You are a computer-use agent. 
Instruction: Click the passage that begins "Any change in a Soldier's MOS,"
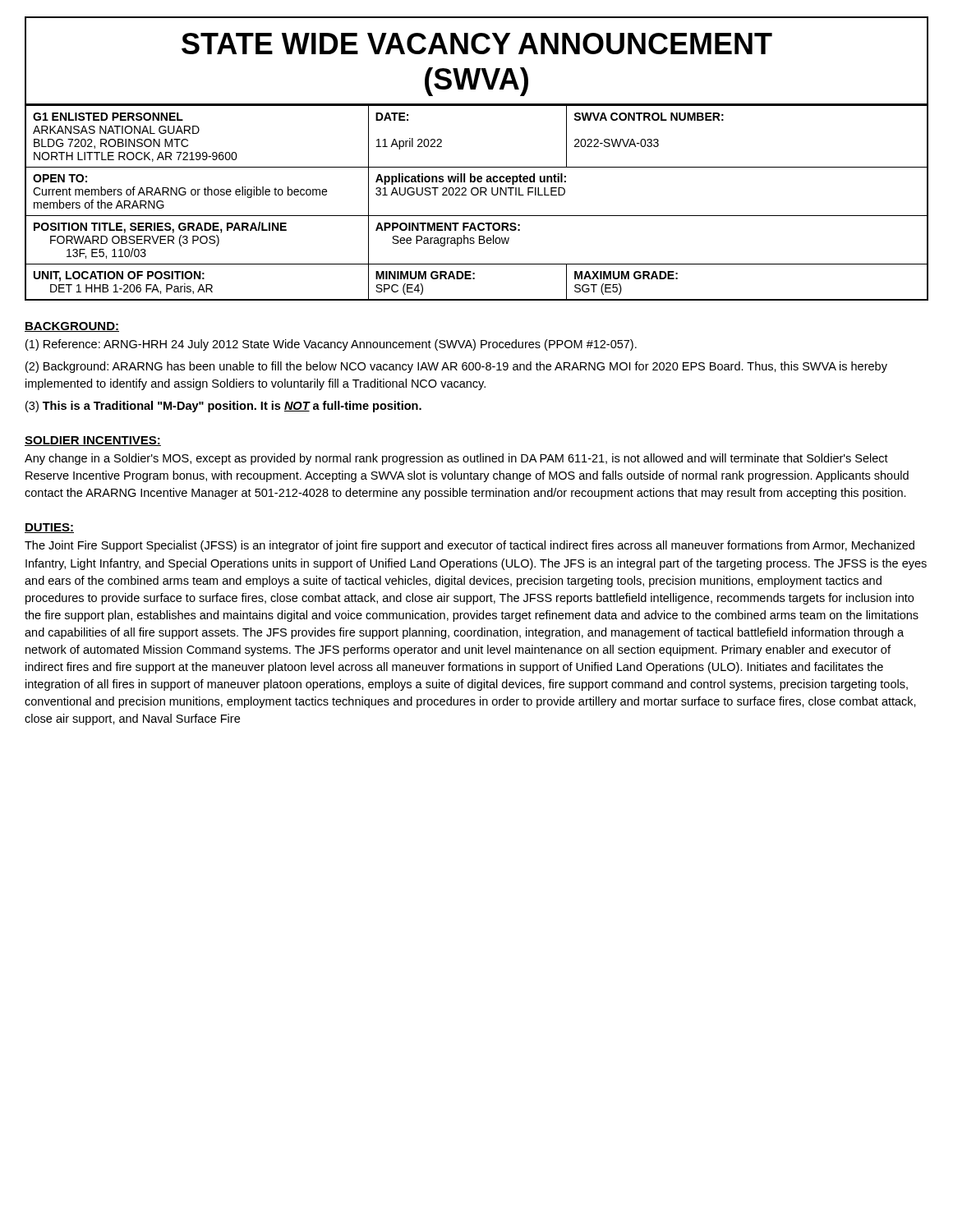[x=476, y=476]
